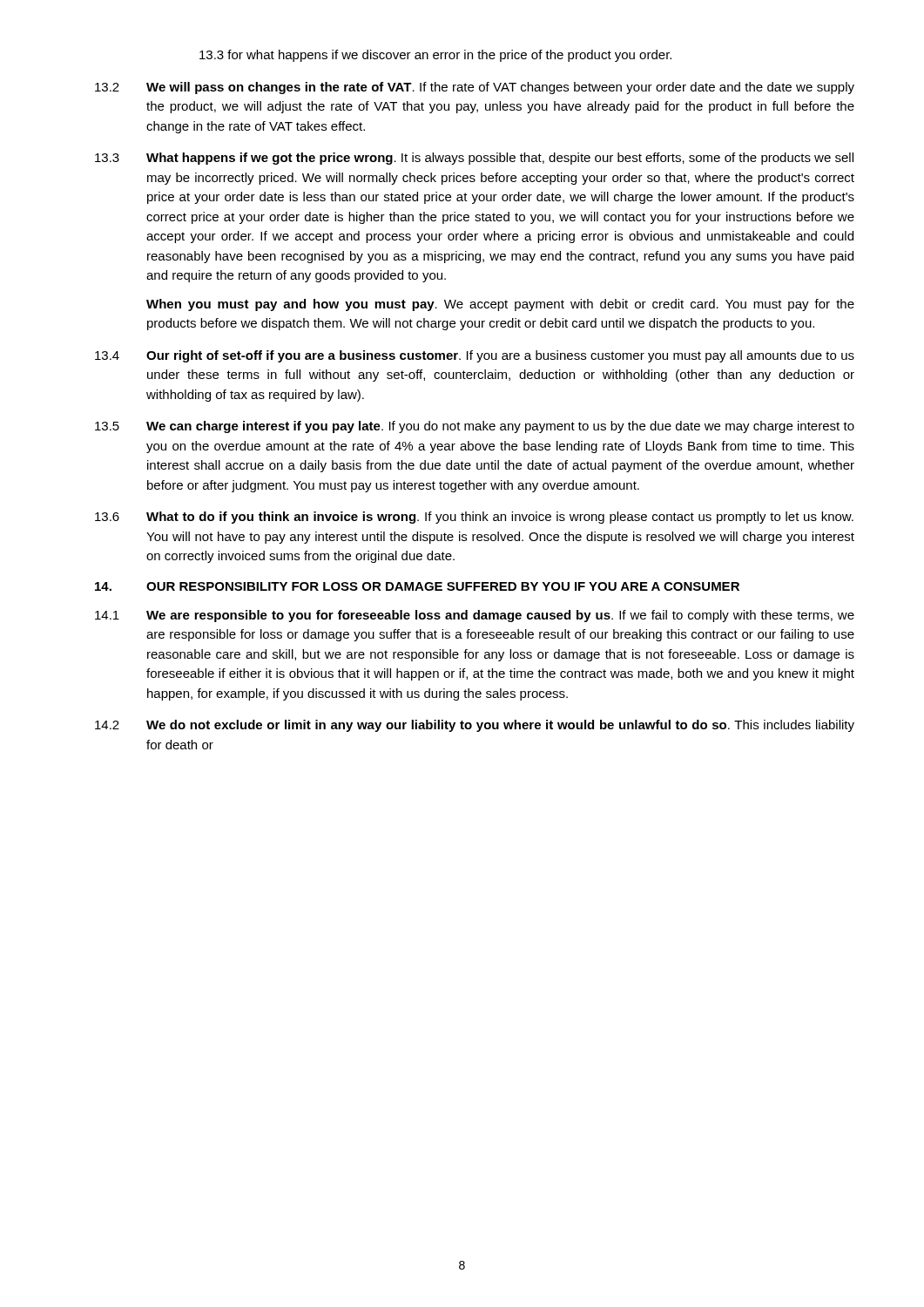Find the text block starting "13.4 Our right of set-off"
The height and width of the screenshot is (1307, 924).
click(474, 375)
